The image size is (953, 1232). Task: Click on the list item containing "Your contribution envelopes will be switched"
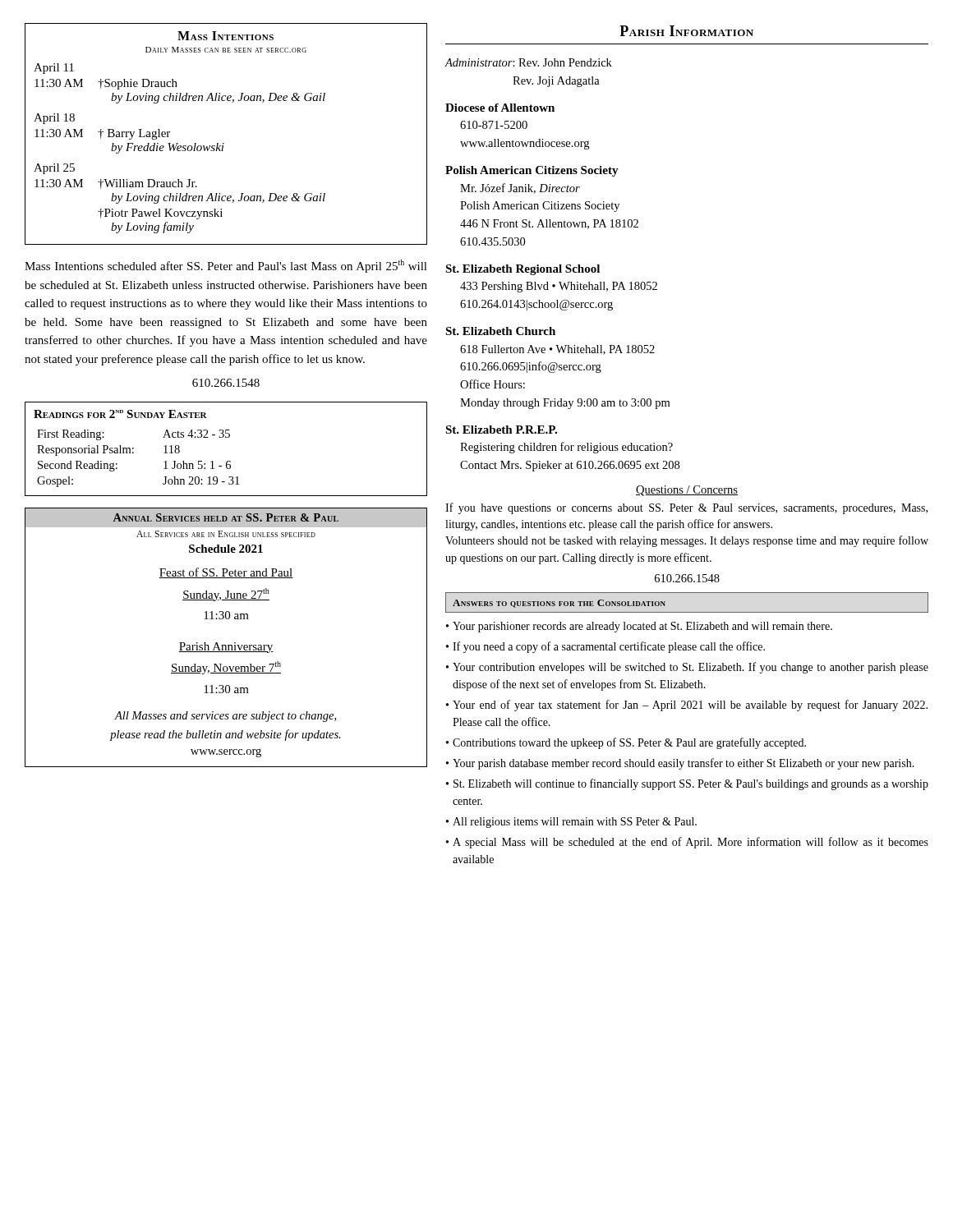click(690, 676)
